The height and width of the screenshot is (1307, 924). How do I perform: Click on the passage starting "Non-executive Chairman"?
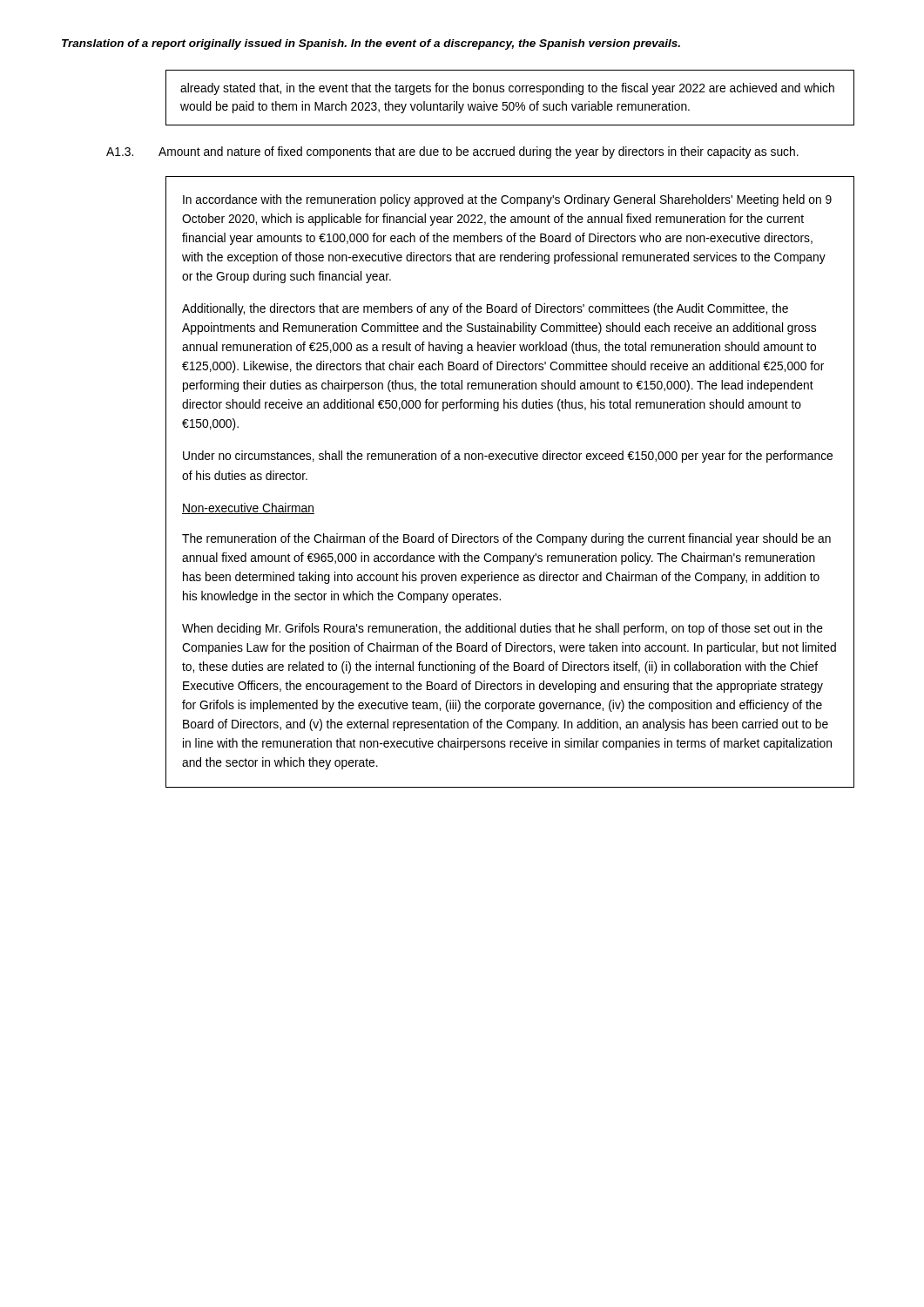(x=248, y=508)
